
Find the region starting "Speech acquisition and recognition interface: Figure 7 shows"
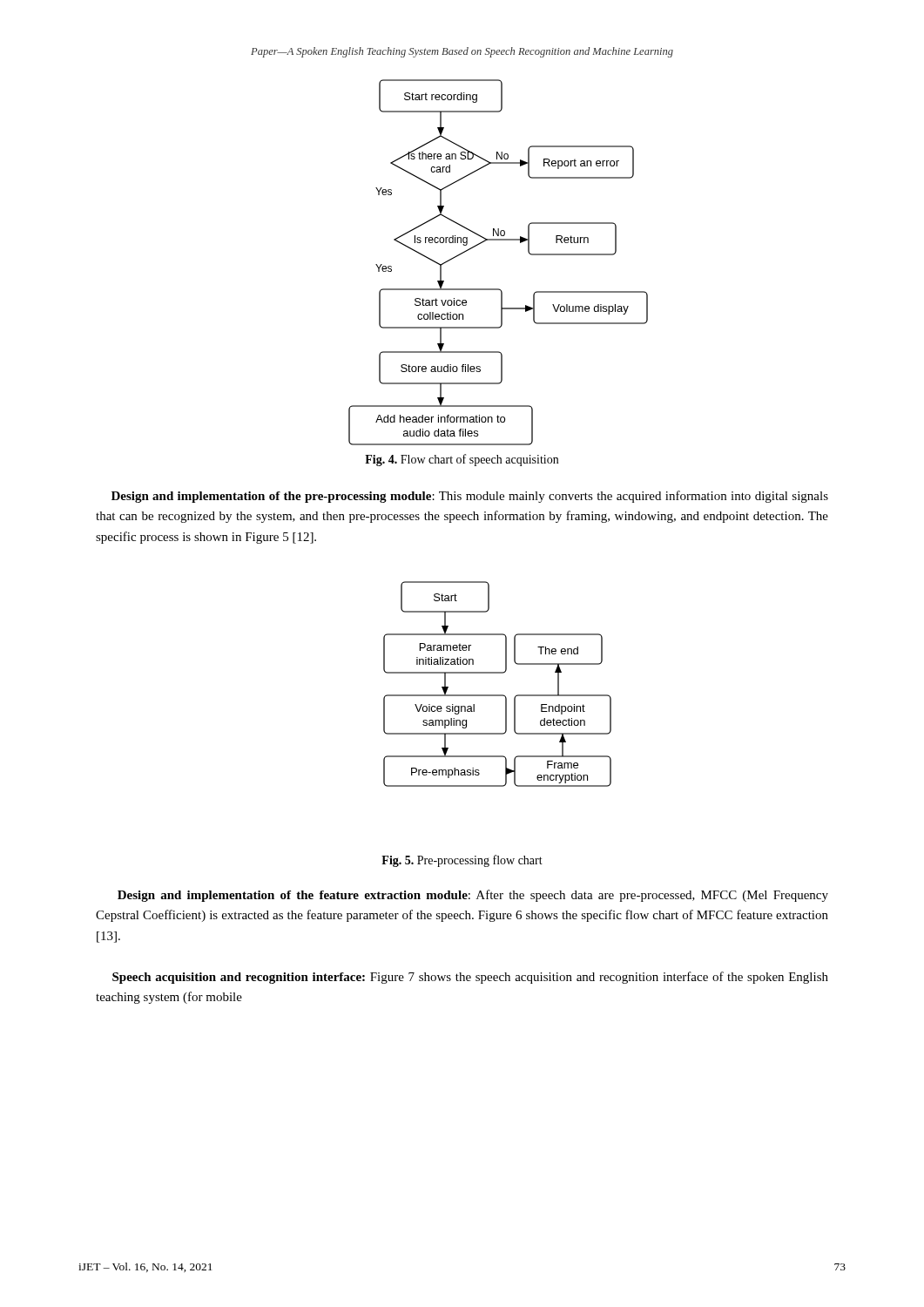(x=462, y=987)
